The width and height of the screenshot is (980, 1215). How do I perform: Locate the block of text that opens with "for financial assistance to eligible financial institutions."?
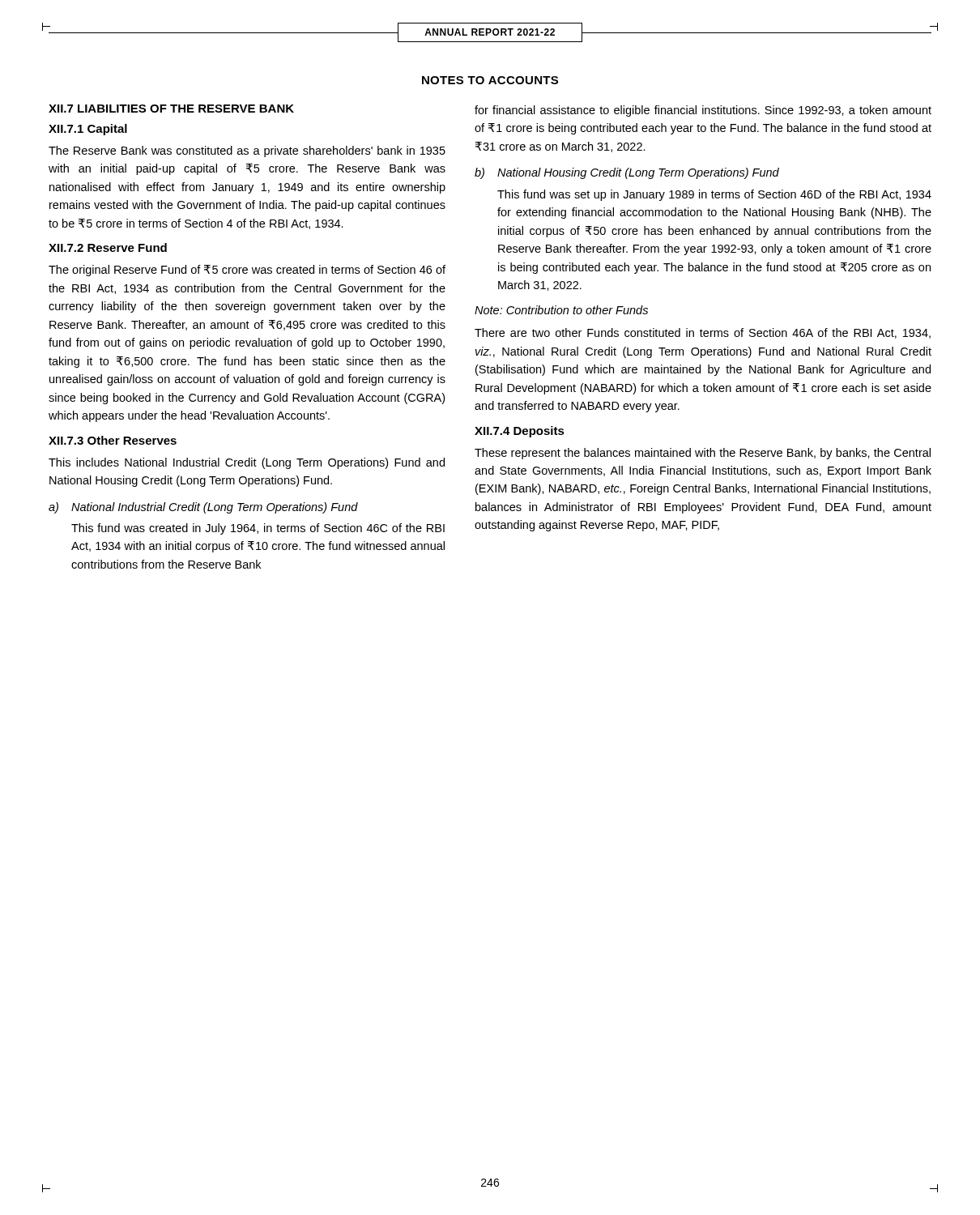click(703, 128)
